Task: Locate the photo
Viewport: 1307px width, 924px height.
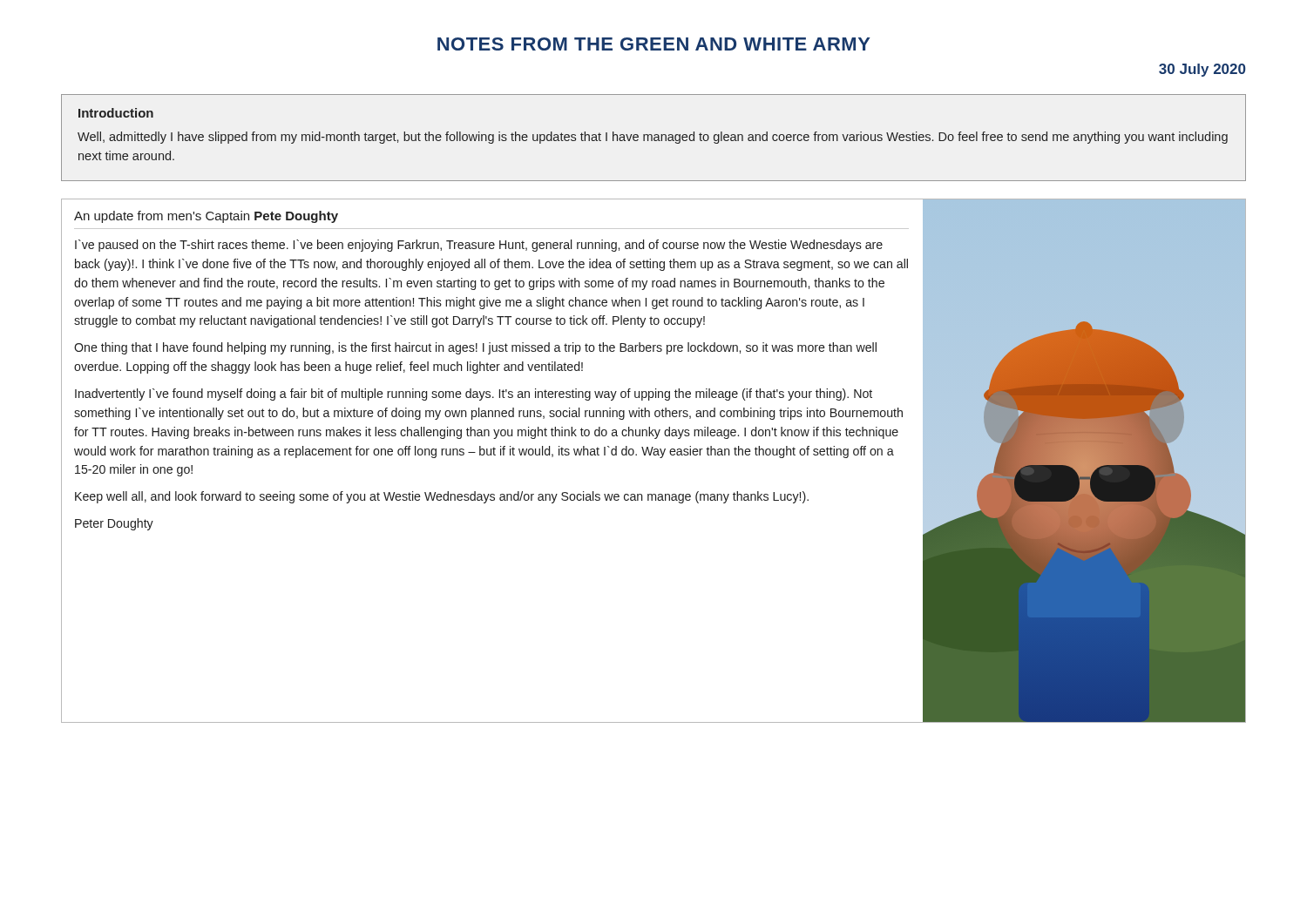Action: point(1084,461)
